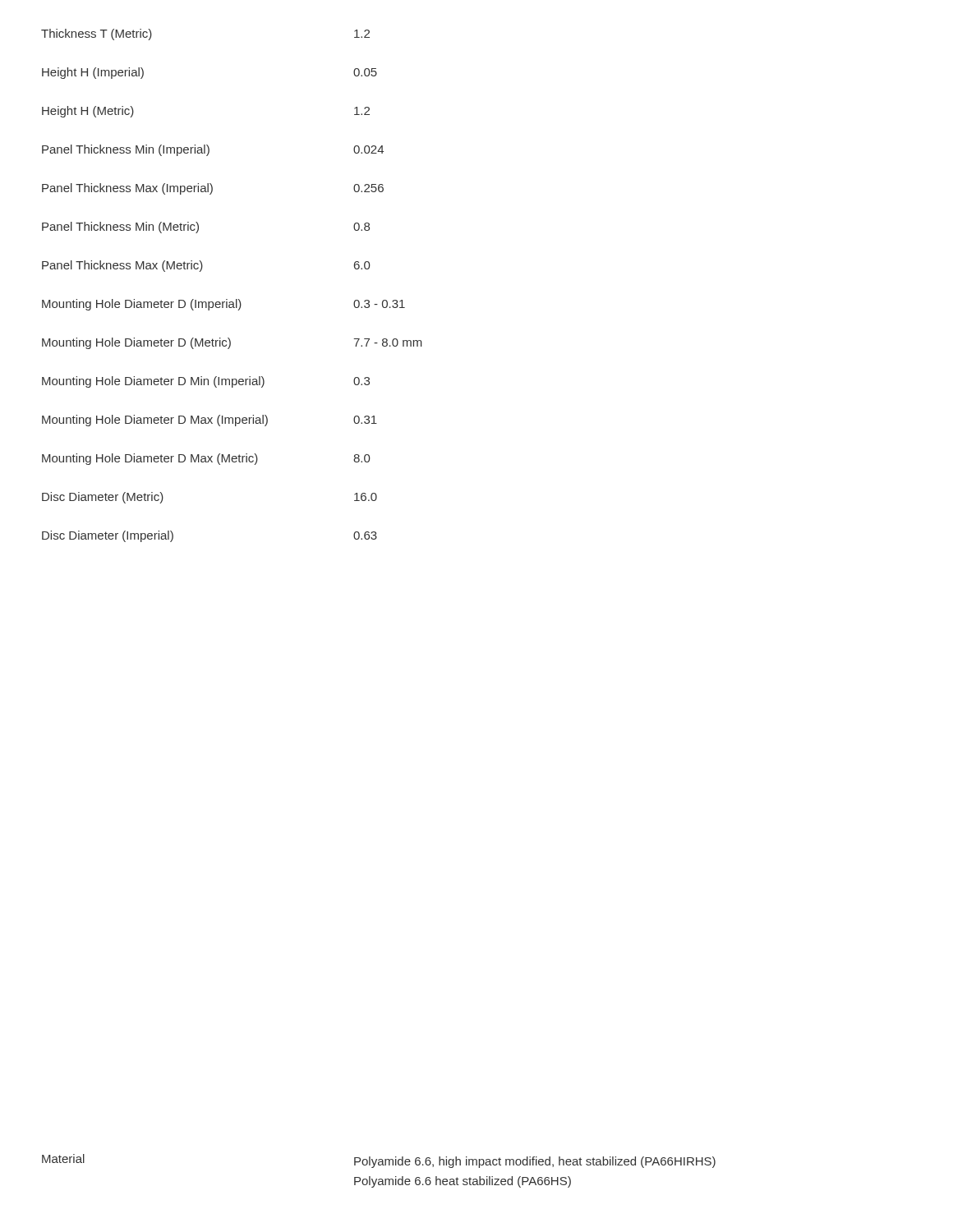Viewport: 953px width, 1232px height.
Task: Click where it says "Disc Diameter (Imperial) 0.63"
Action: point(109,536)
